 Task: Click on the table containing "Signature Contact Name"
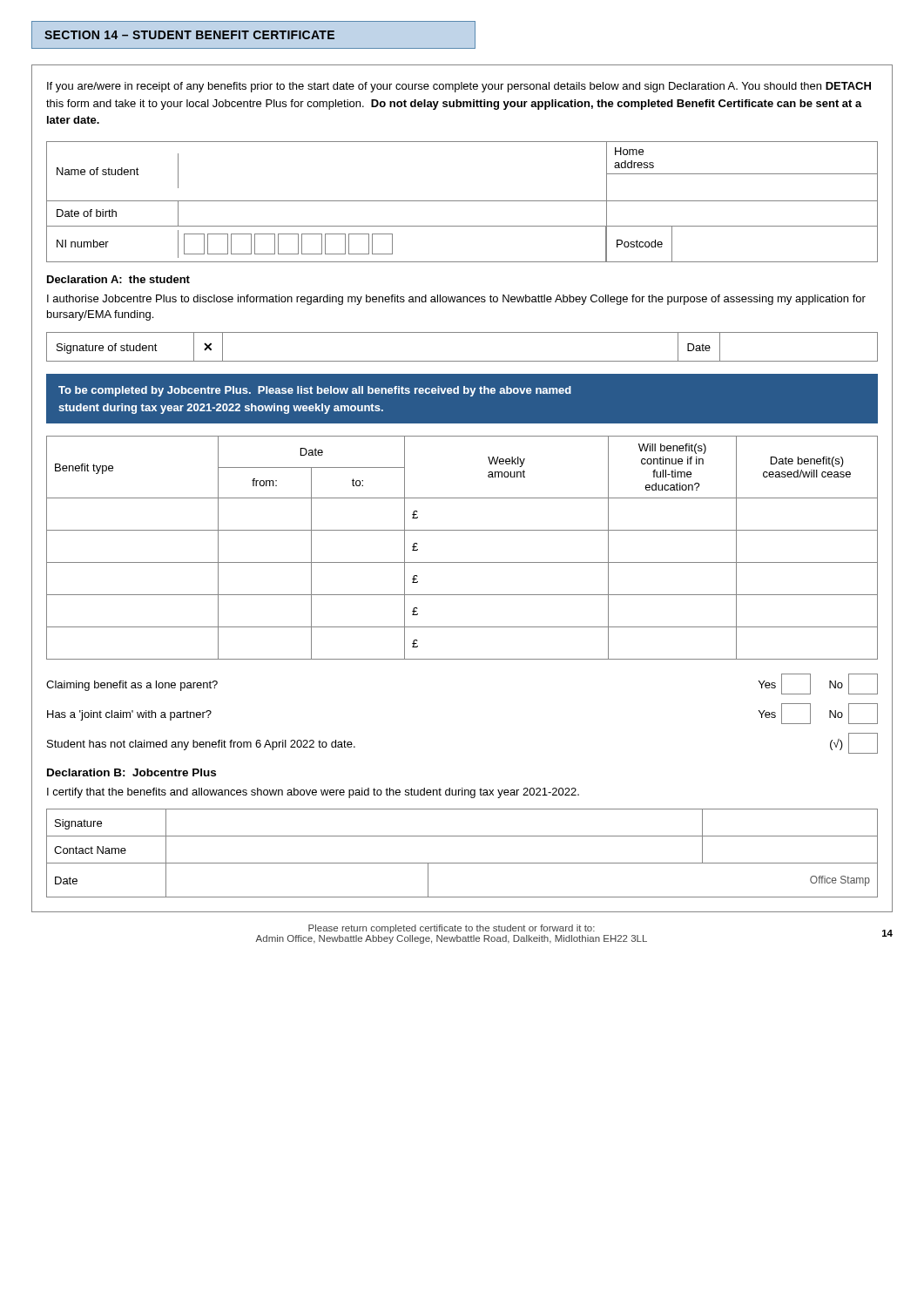[x=462, y=853]
